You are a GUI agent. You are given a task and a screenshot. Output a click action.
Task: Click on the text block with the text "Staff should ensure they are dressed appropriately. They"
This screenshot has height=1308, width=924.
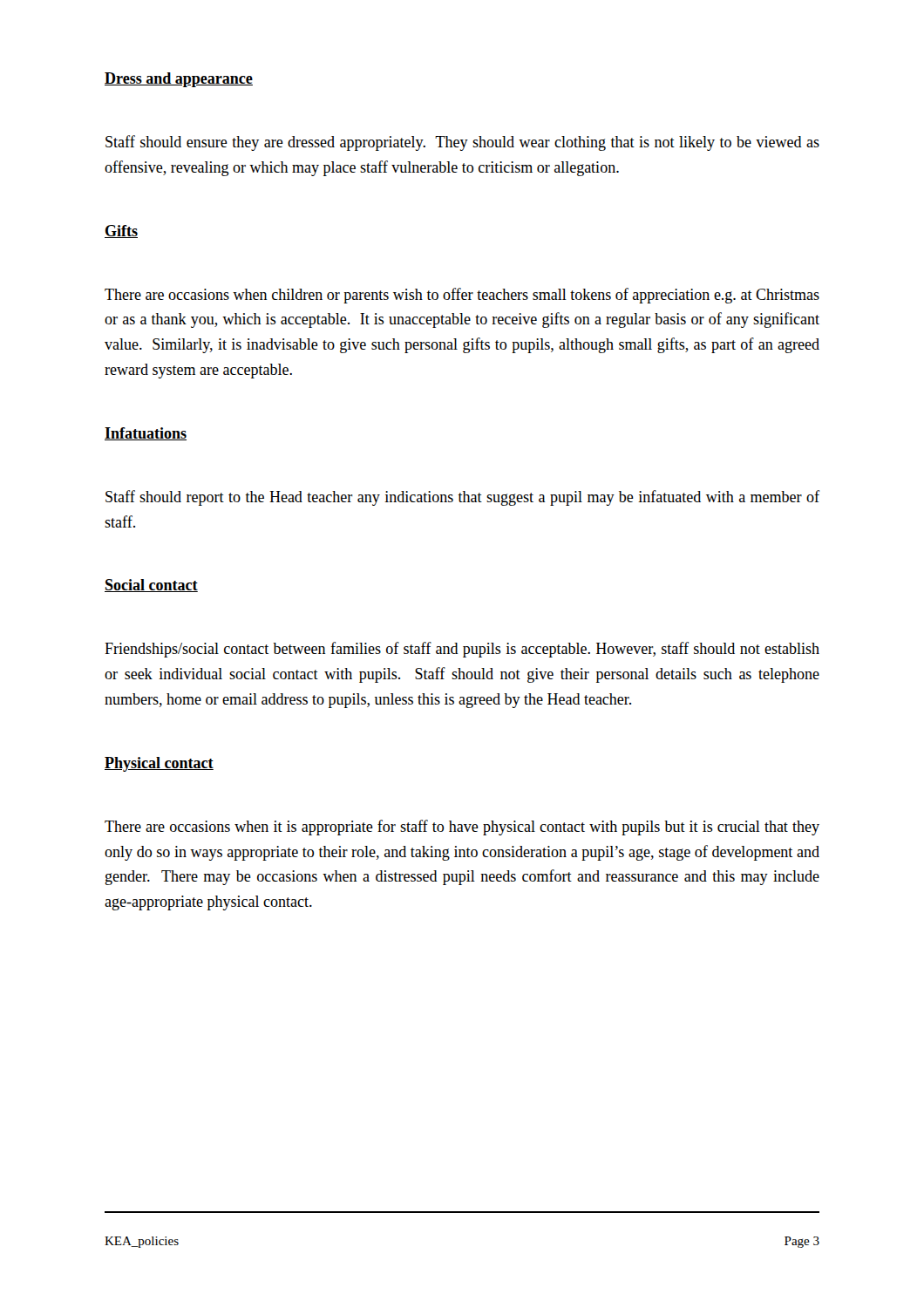pos(462,155)
